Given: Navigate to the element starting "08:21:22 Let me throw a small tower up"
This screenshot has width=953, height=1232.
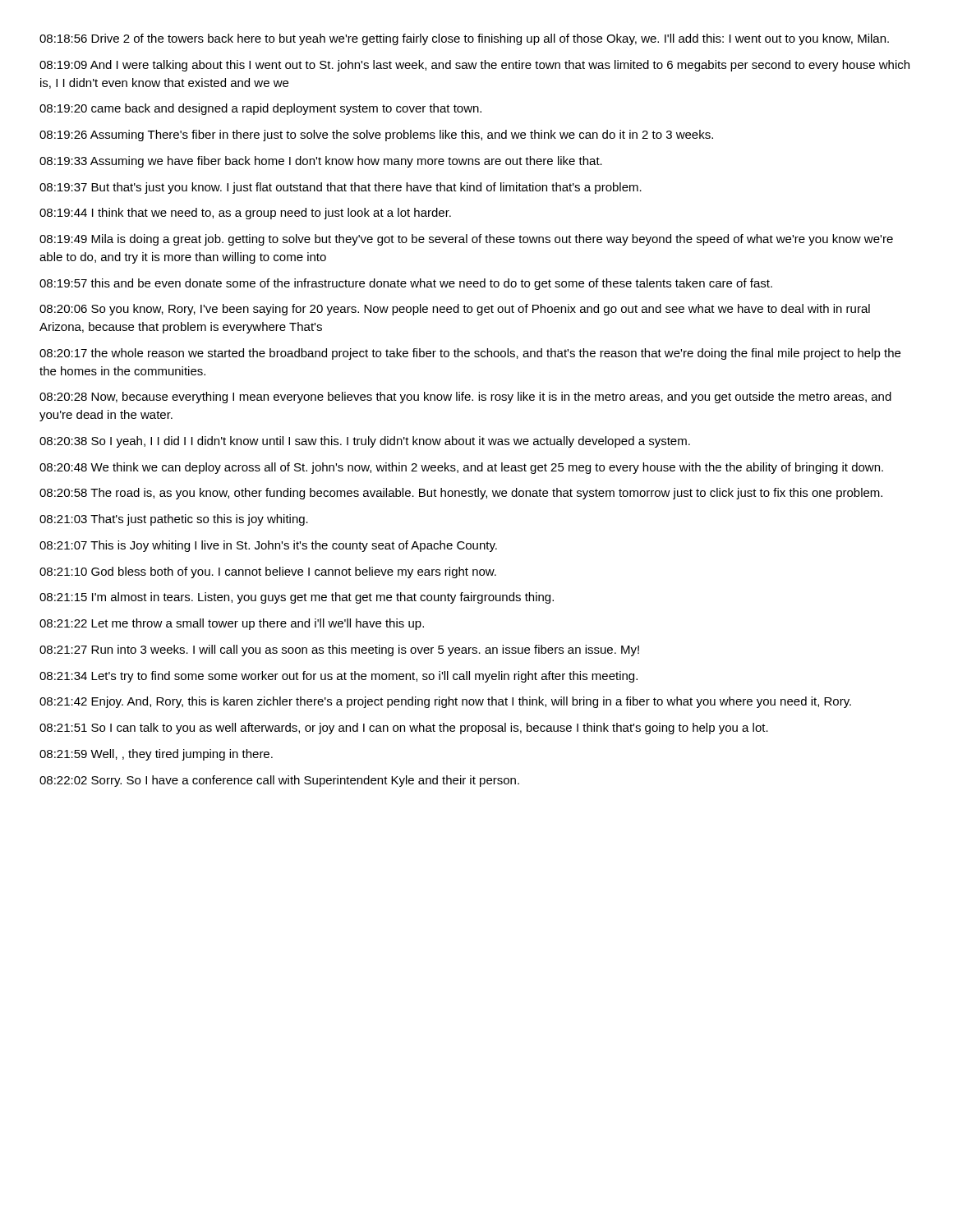Looking at the screenshot, I should (x=232, y=623).
